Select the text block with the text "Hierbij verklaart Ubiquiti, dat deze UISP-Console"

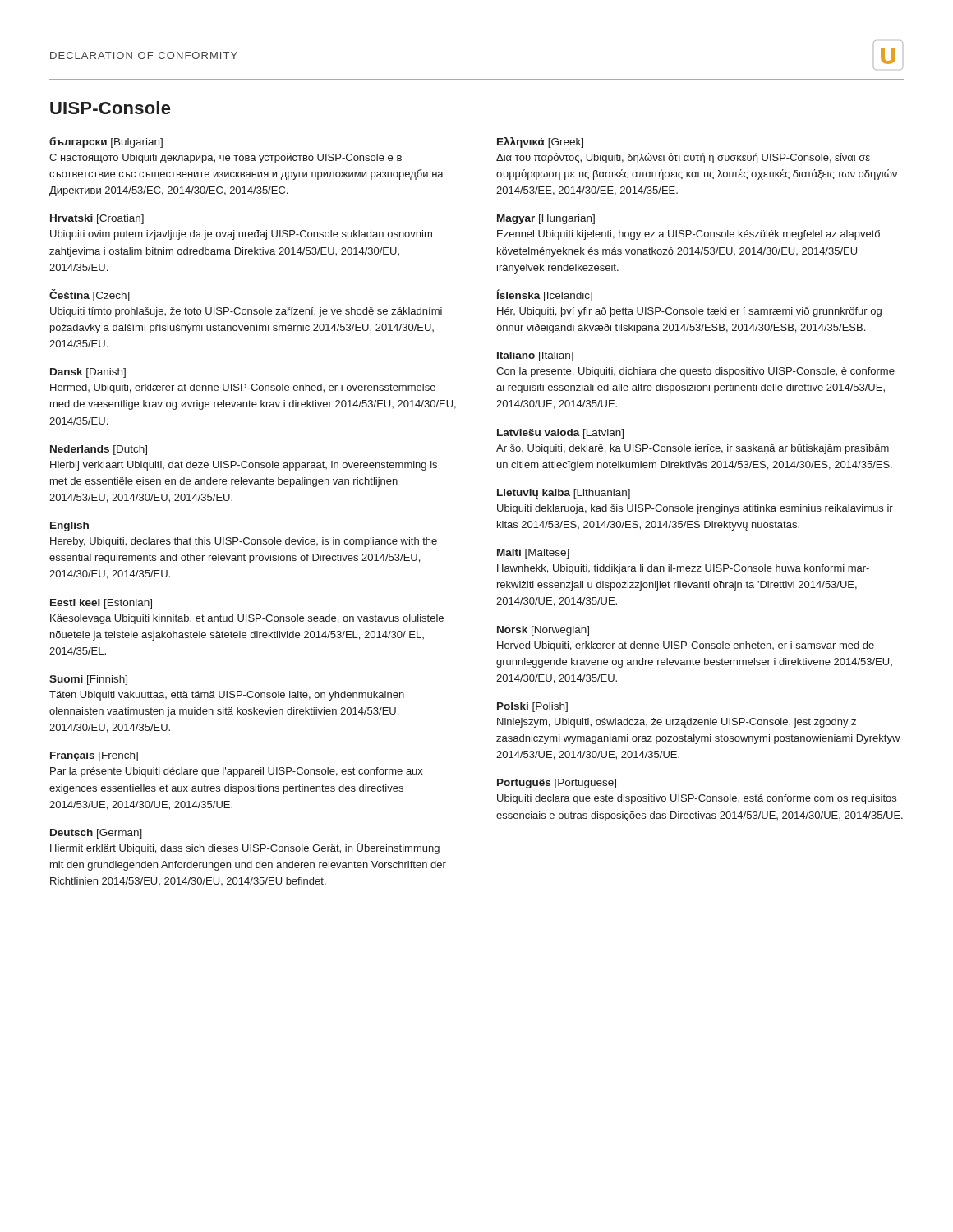click(243, 481)
